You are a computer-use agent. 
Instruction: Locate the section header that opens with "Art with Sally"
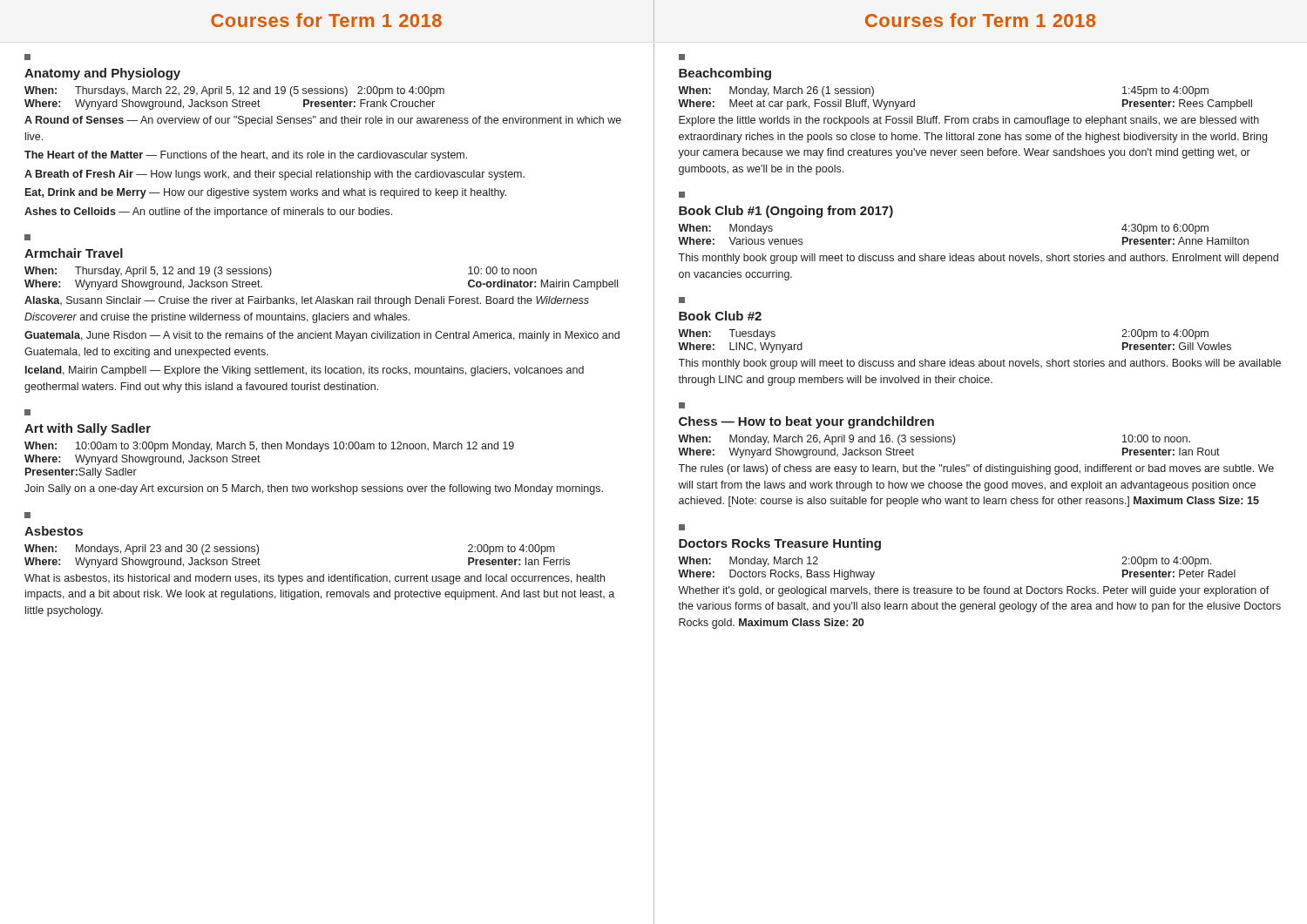tap(88, 428)
